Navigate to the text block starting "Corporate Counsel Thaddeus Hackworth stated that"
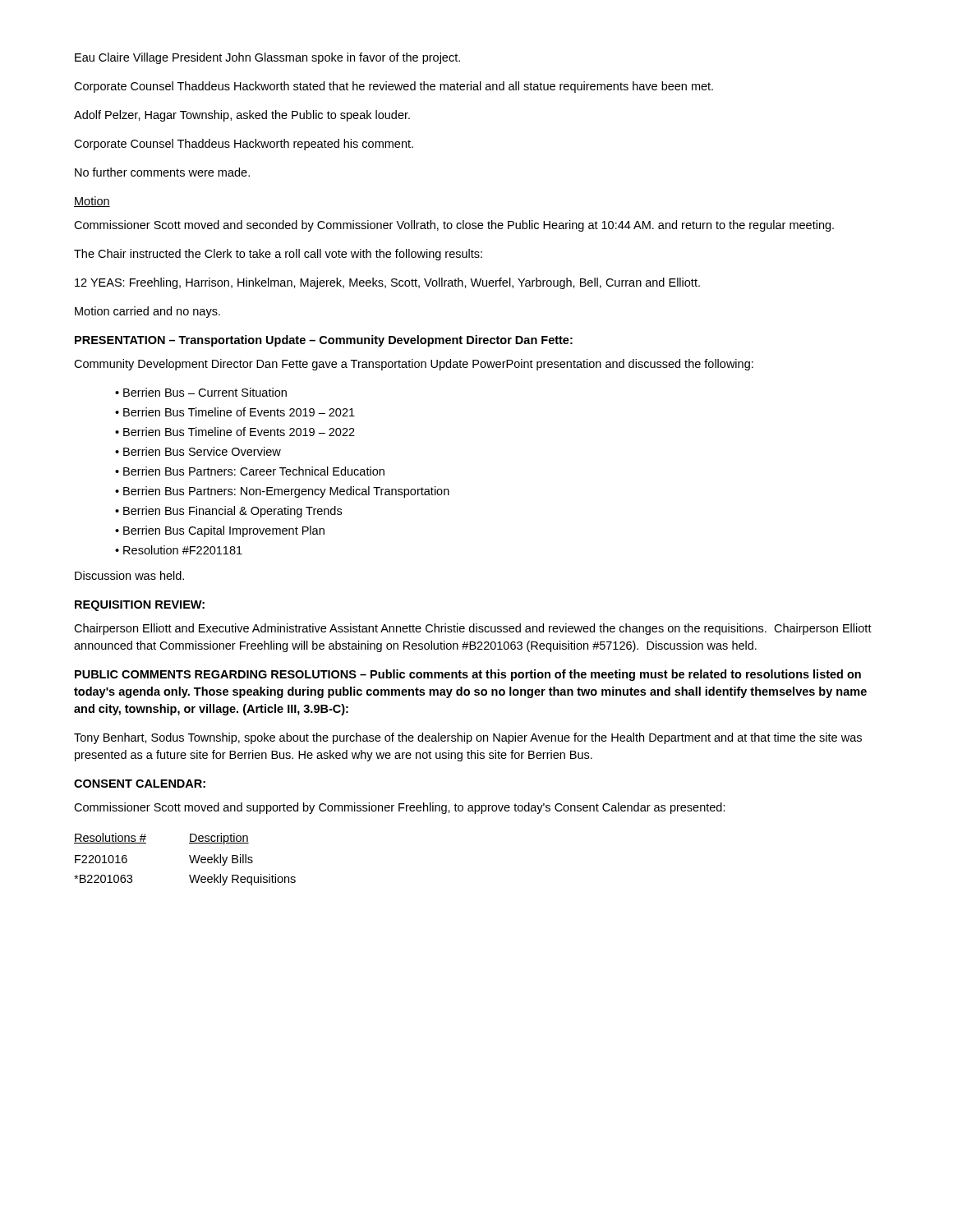 tap(394, 86)
